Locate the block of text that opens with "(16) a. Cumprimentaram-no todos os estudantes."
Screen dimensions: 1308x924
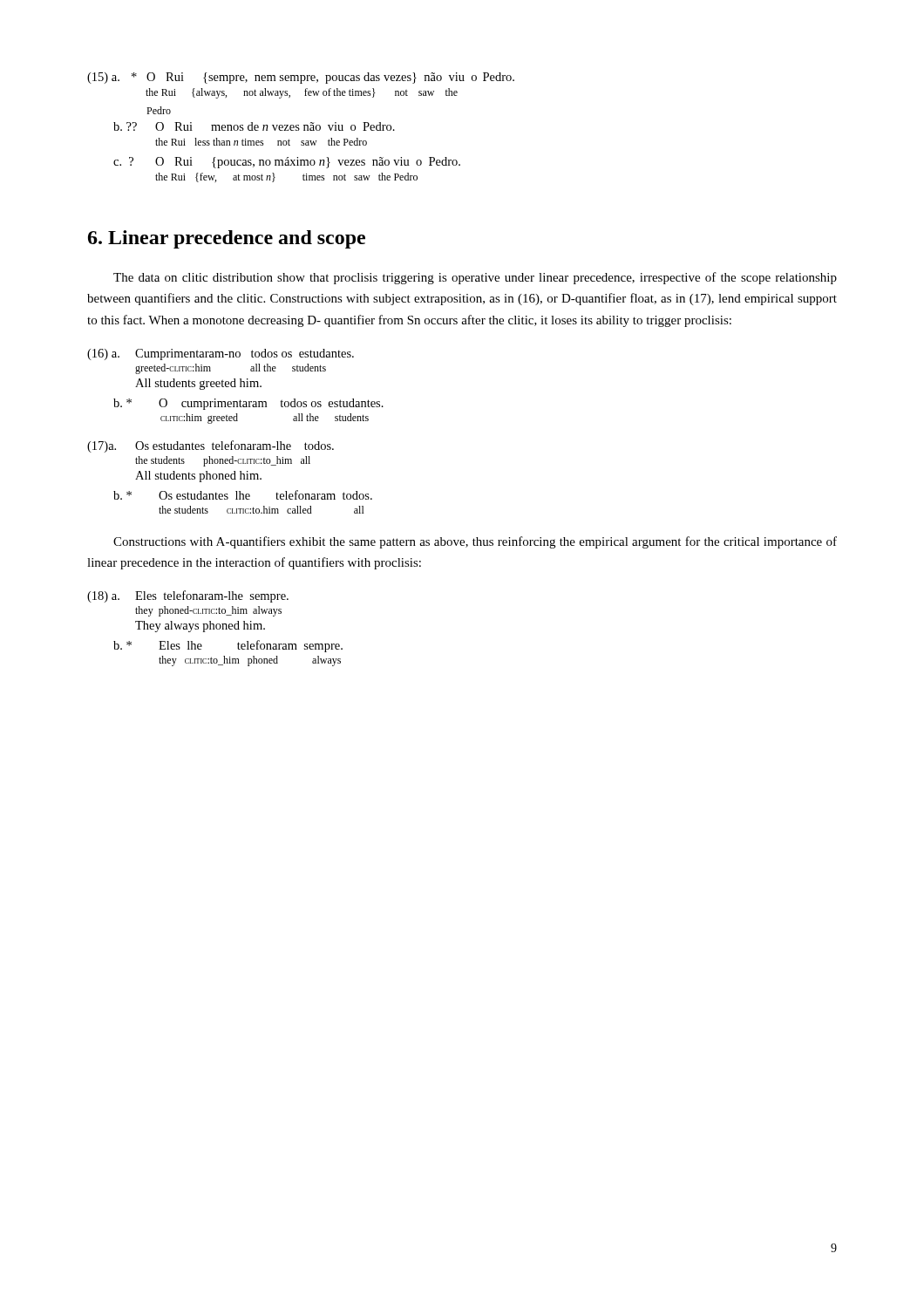point(221,354)
